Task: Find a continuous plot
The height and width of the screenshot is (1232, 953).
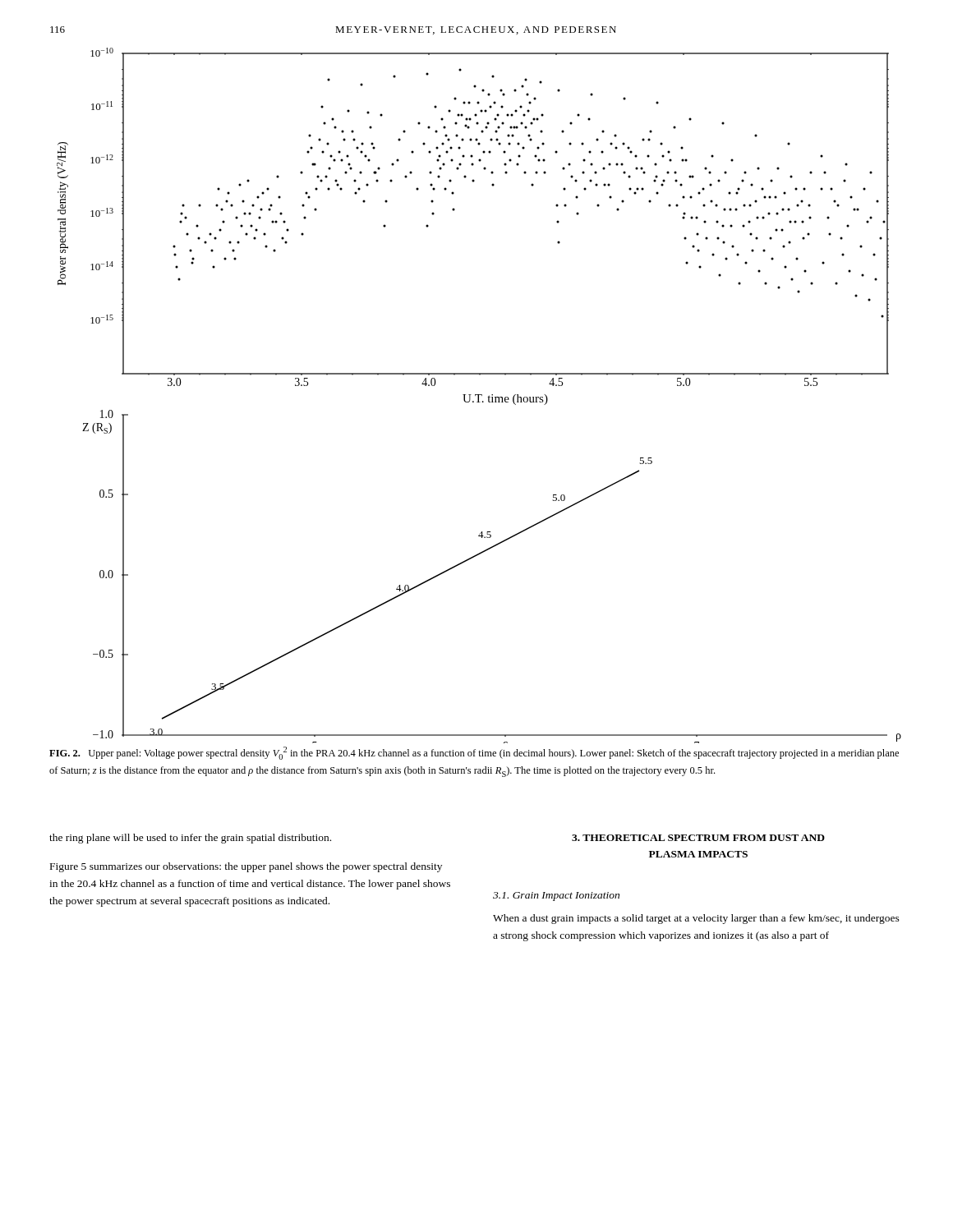Action: 476,394
